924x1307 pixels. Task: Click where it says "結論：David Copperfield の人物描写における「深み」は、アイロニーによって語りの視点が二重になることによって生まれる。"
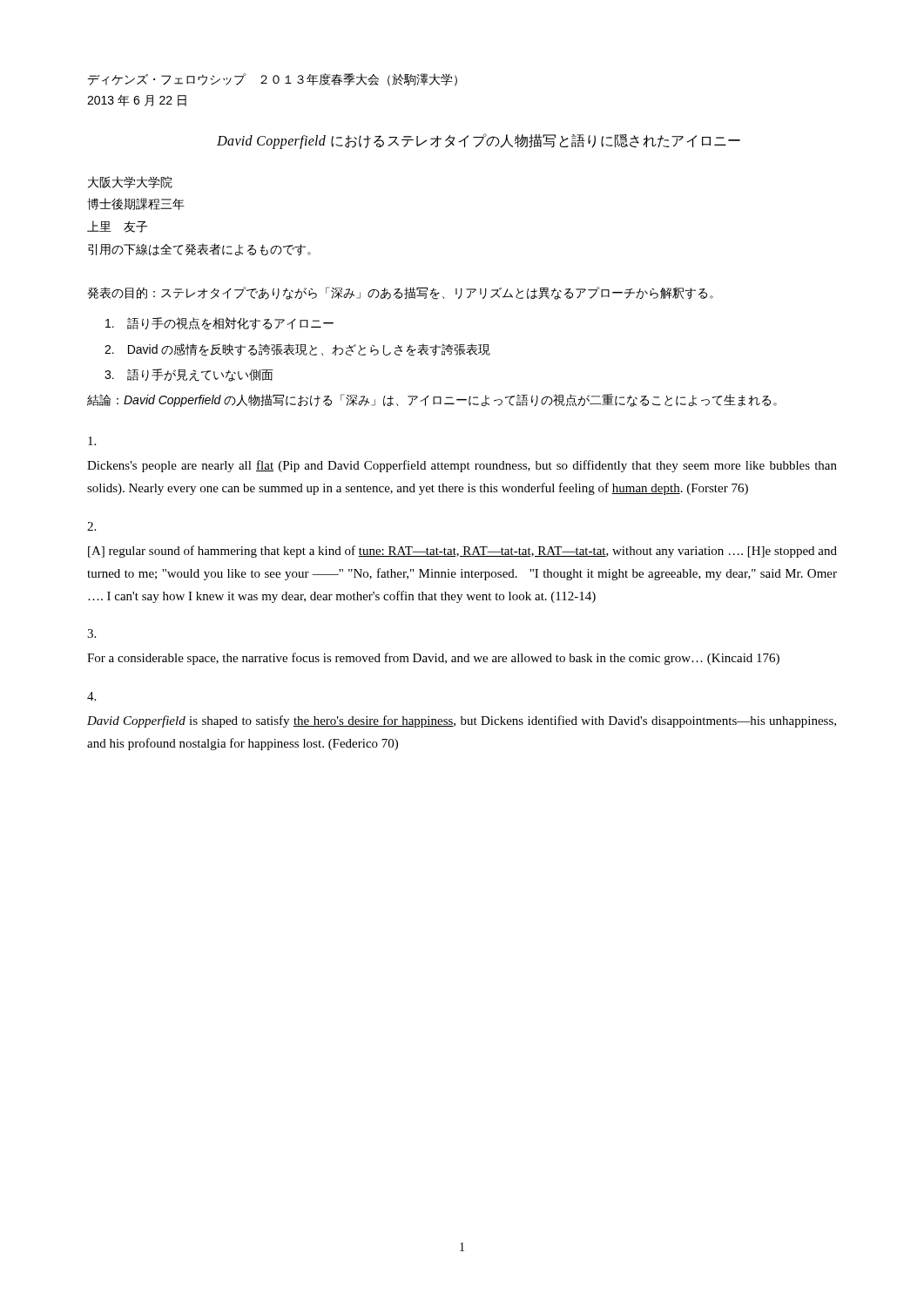[x=436, y=400]
